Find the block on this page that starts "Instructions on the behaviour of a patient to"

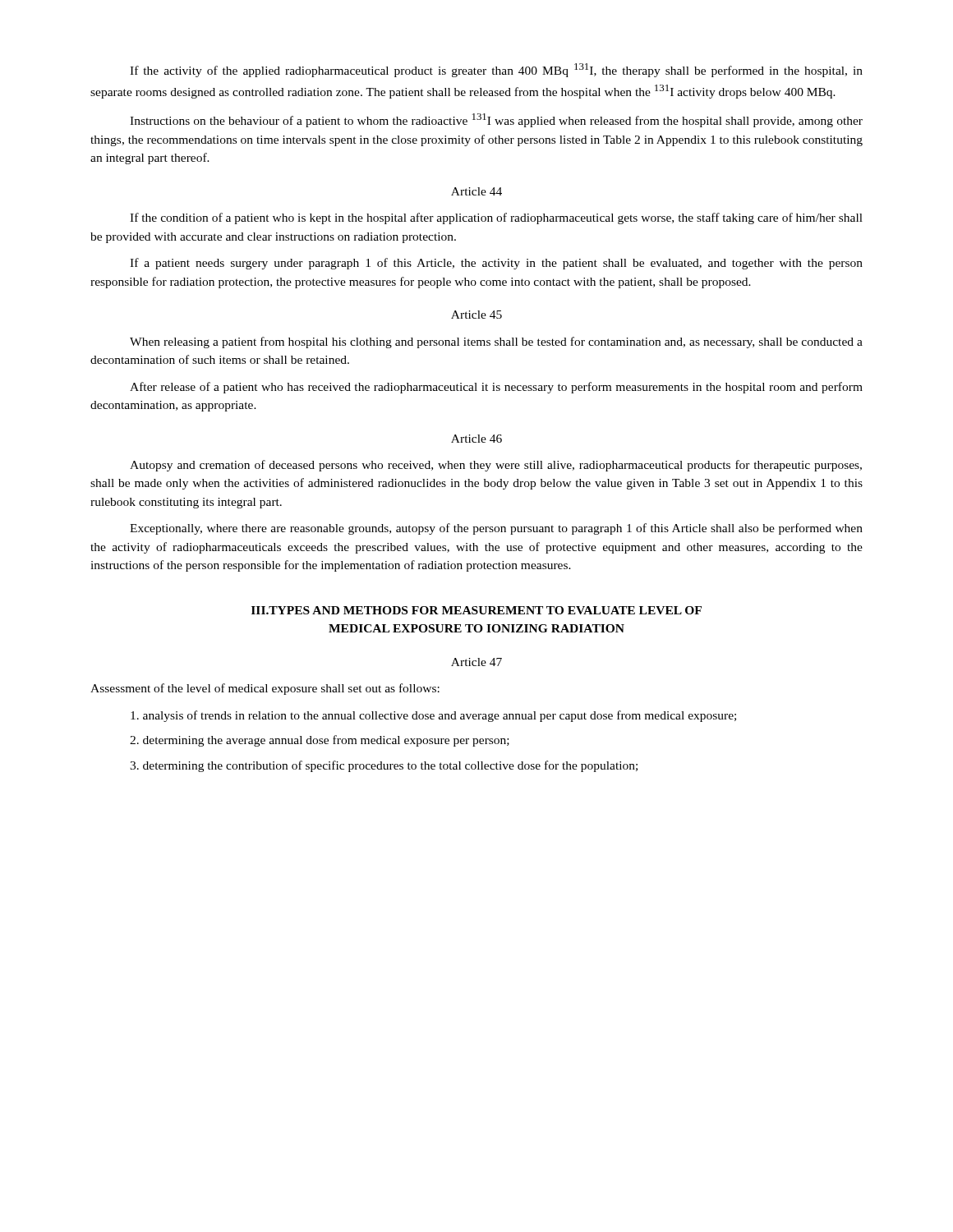point(476,138)
